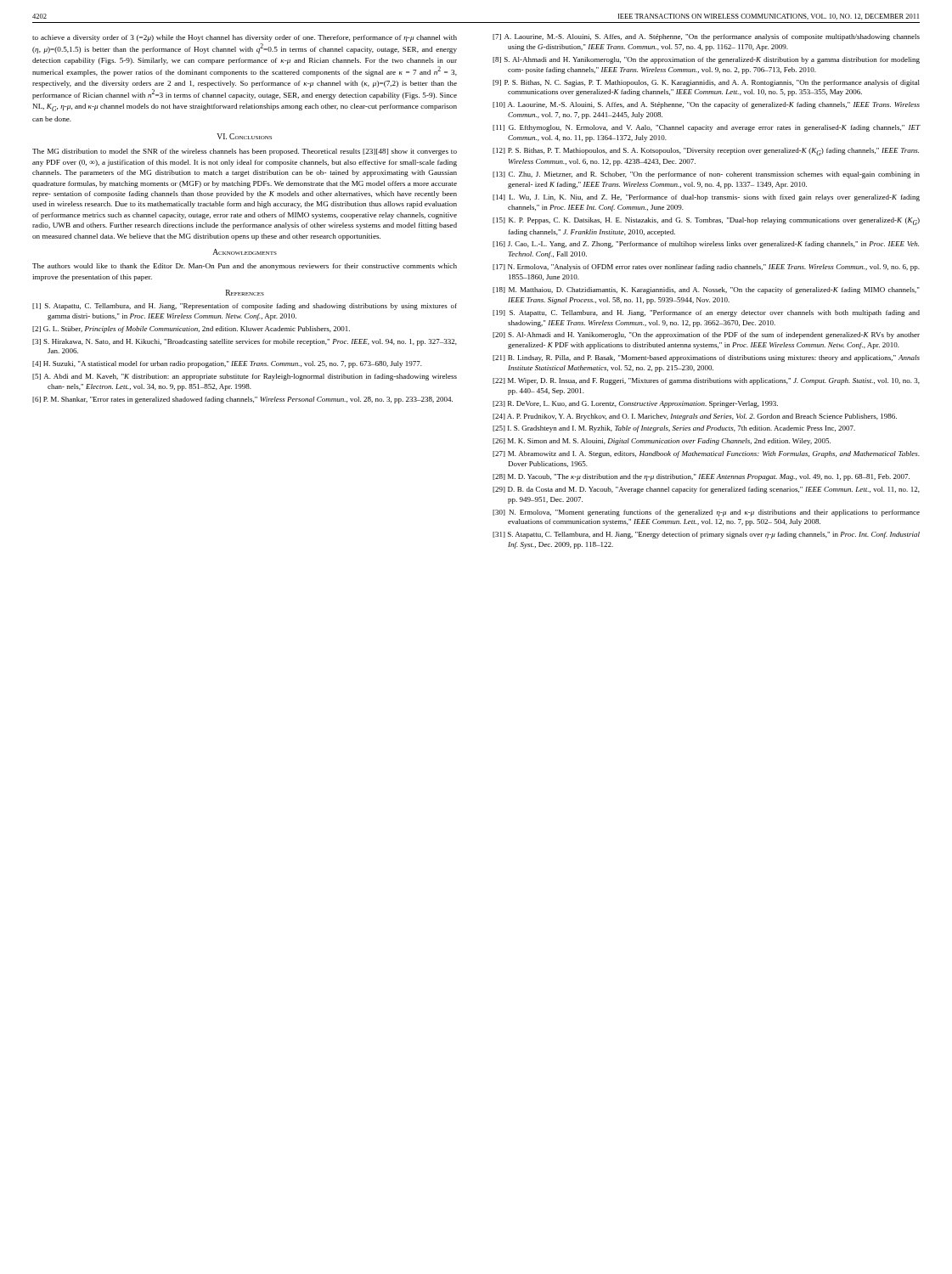The width and height of the screenshot is (952, 1274).
Task: Click on the section header that says "VI. Conclusions"
Action: click(245, 137)
